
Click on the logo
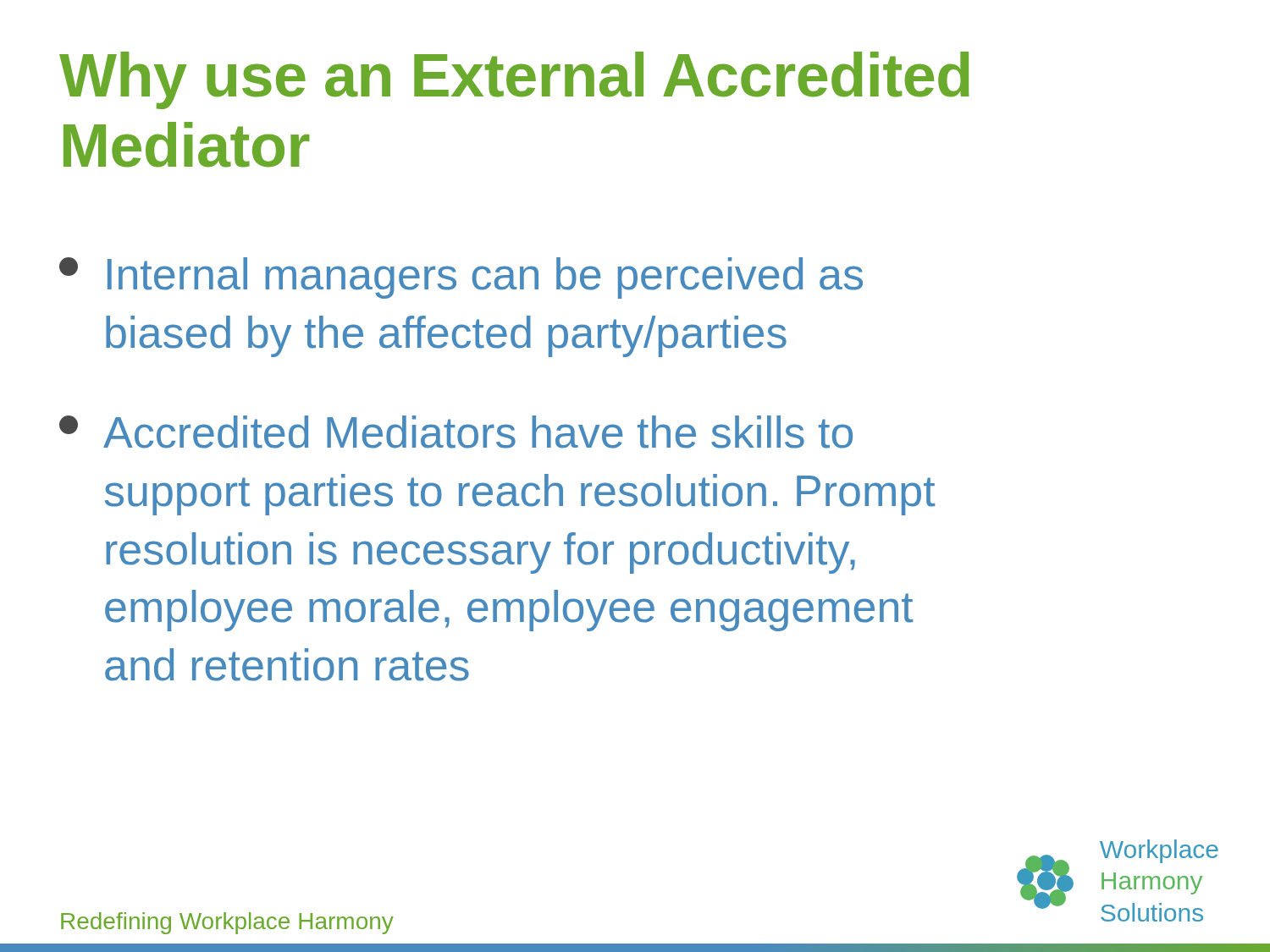[1114, 881]
